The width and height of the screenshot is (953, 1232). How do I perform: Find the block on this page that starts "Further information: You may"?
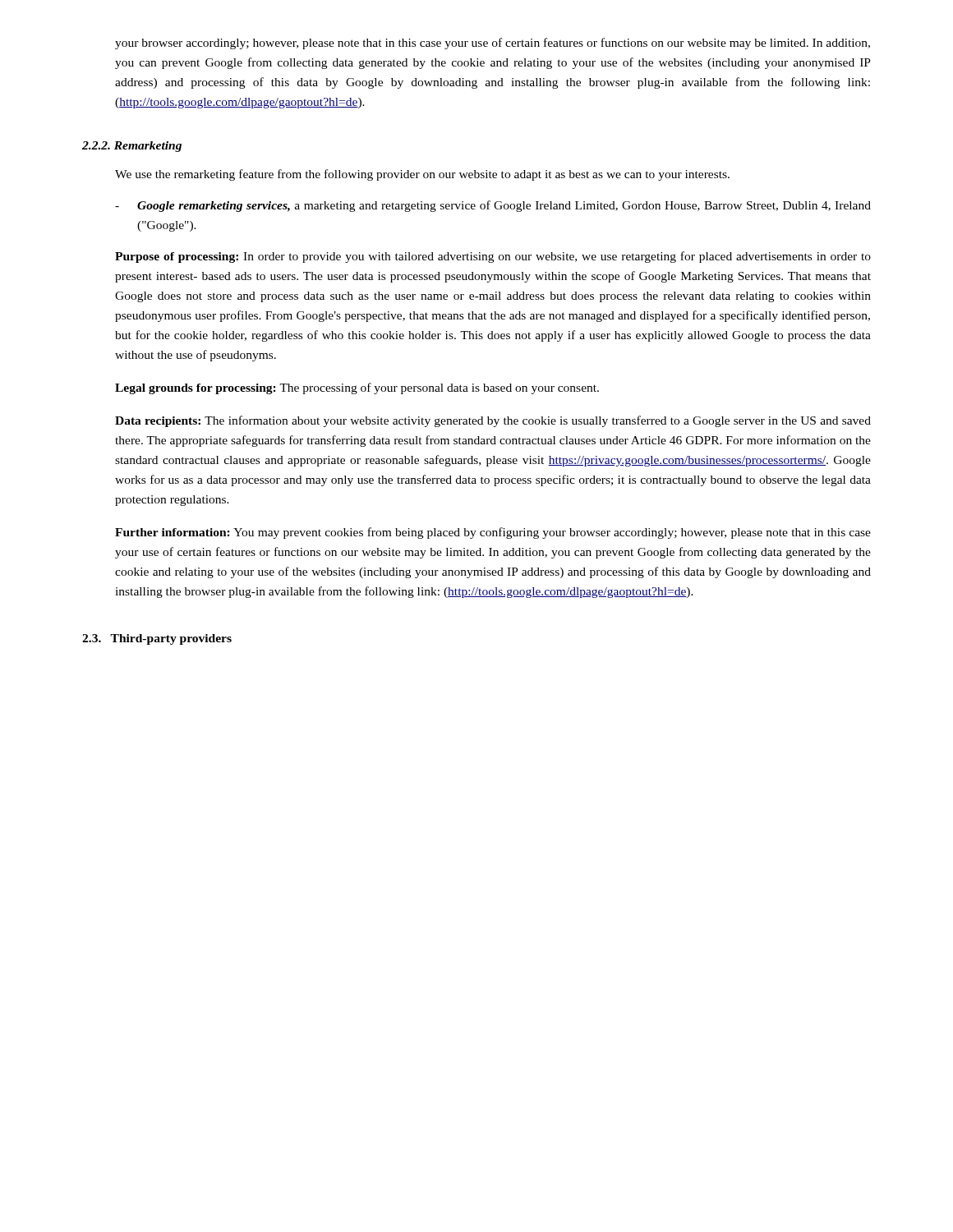(x=493, y=562)
